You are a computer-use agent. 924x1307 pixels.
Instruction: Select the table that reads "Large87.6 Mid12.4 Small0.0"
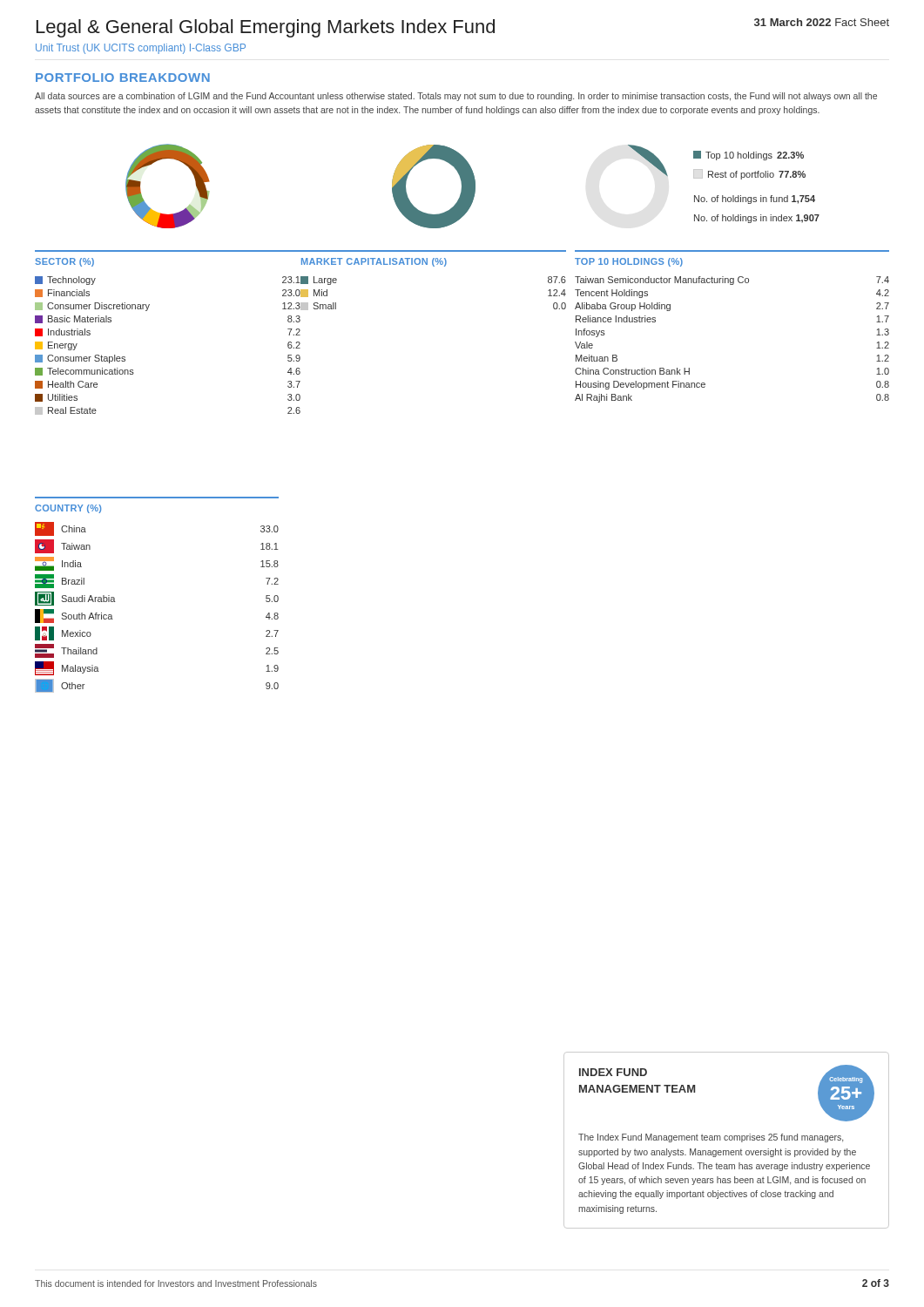433,293
